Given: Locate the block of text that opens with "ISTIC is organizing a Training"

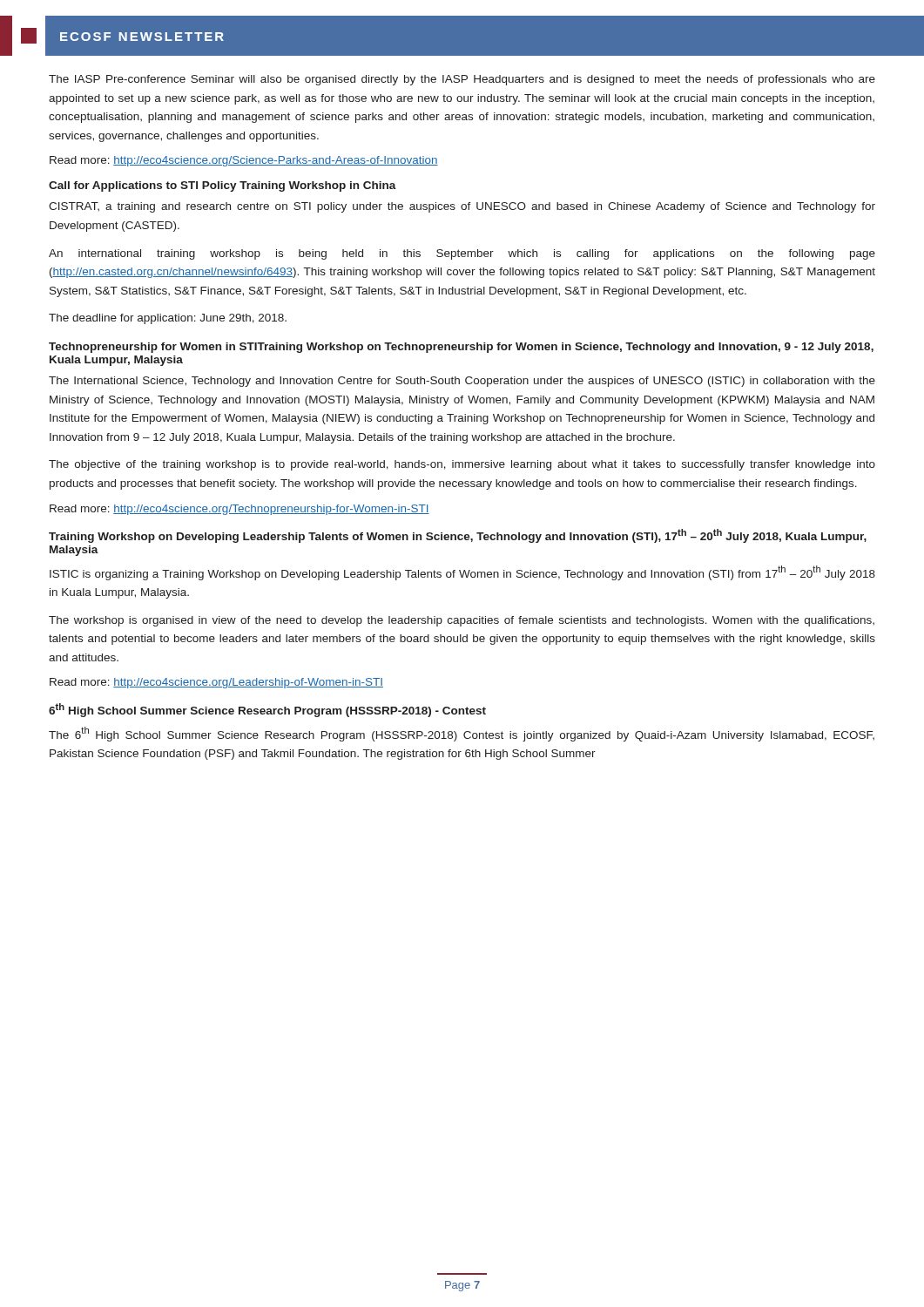Looking at the screenshot, I should (462, 581).
